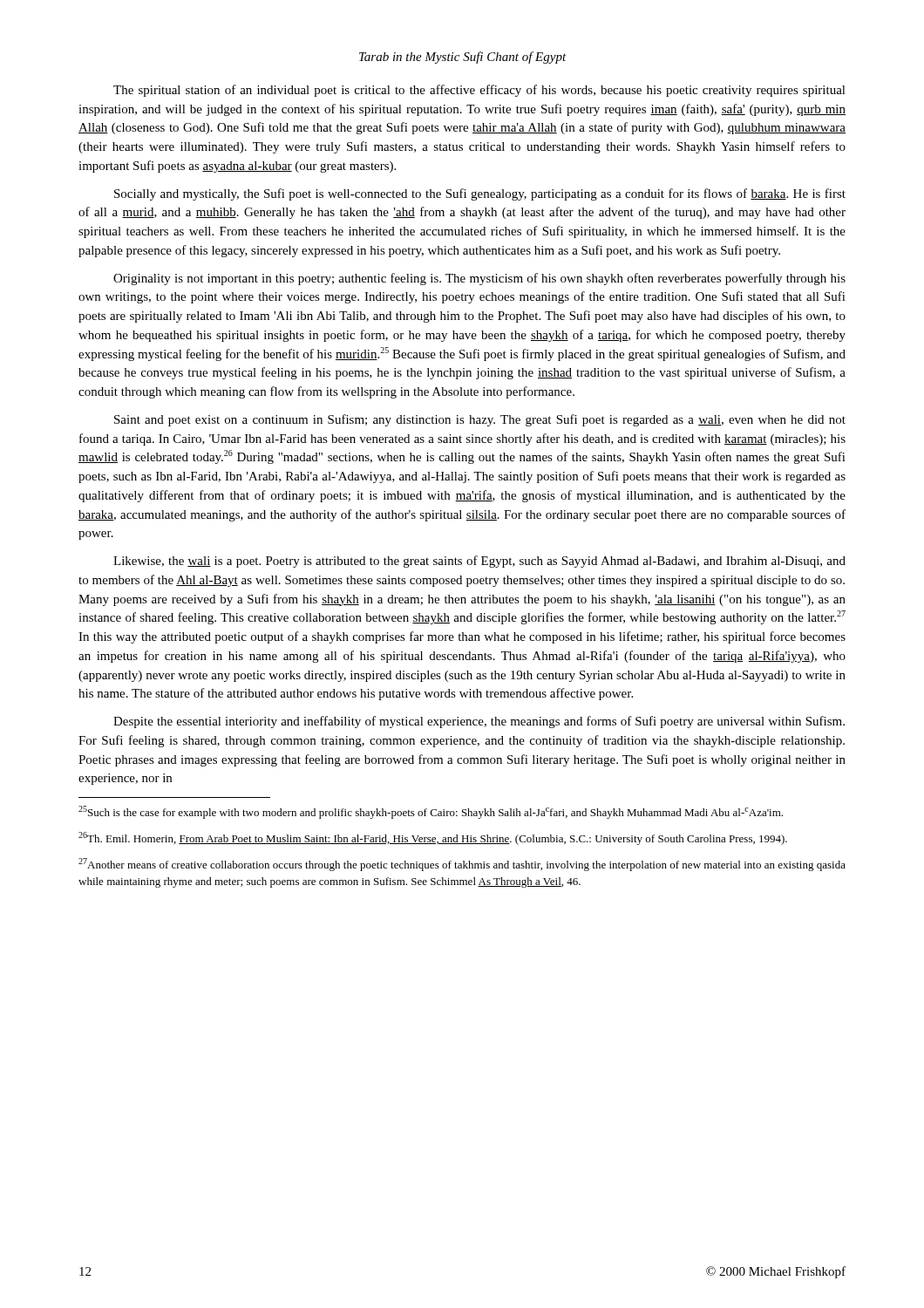Point to the block starting "26Th. Emil. Homerin,"
The width and height of the screenshot is (924, 1308).
pos(462,839)
